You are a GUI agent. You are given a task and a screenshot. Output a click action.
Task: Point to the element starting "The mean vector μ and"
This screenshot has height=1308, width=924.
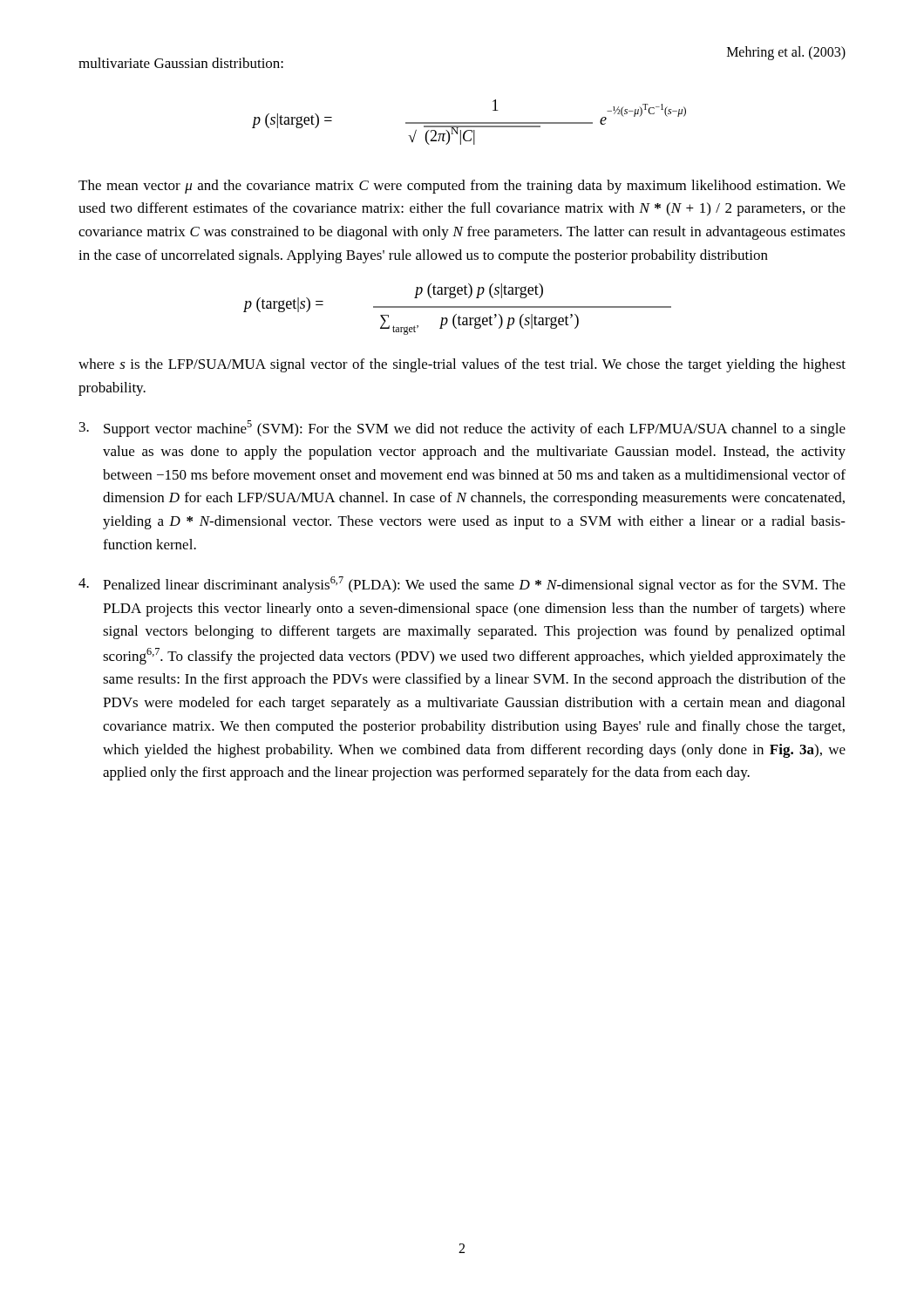tap(462, 220)
